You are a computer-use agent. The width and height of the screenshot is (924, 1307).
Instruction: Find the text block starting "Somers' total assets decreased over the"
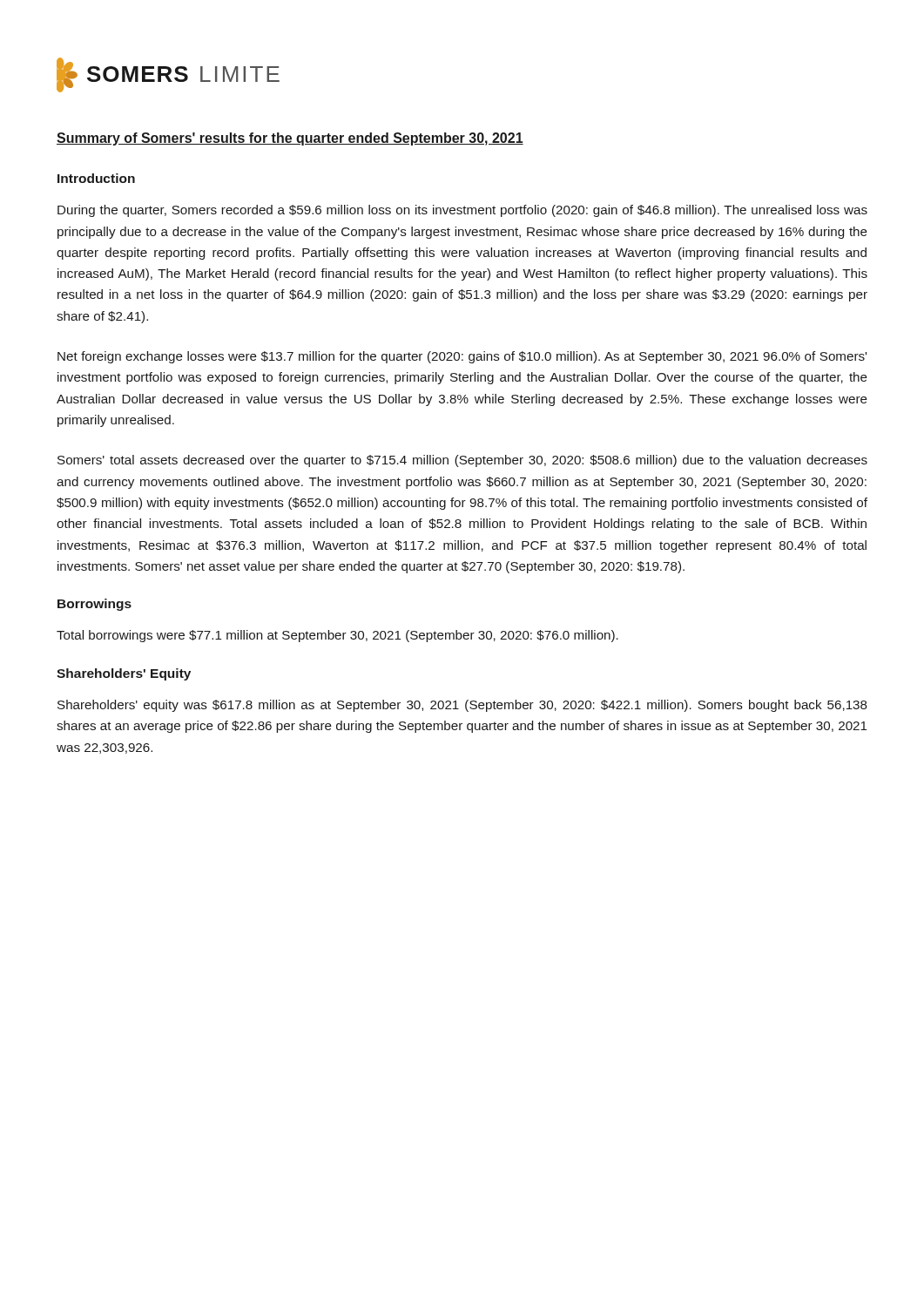(x=462, y=513)
